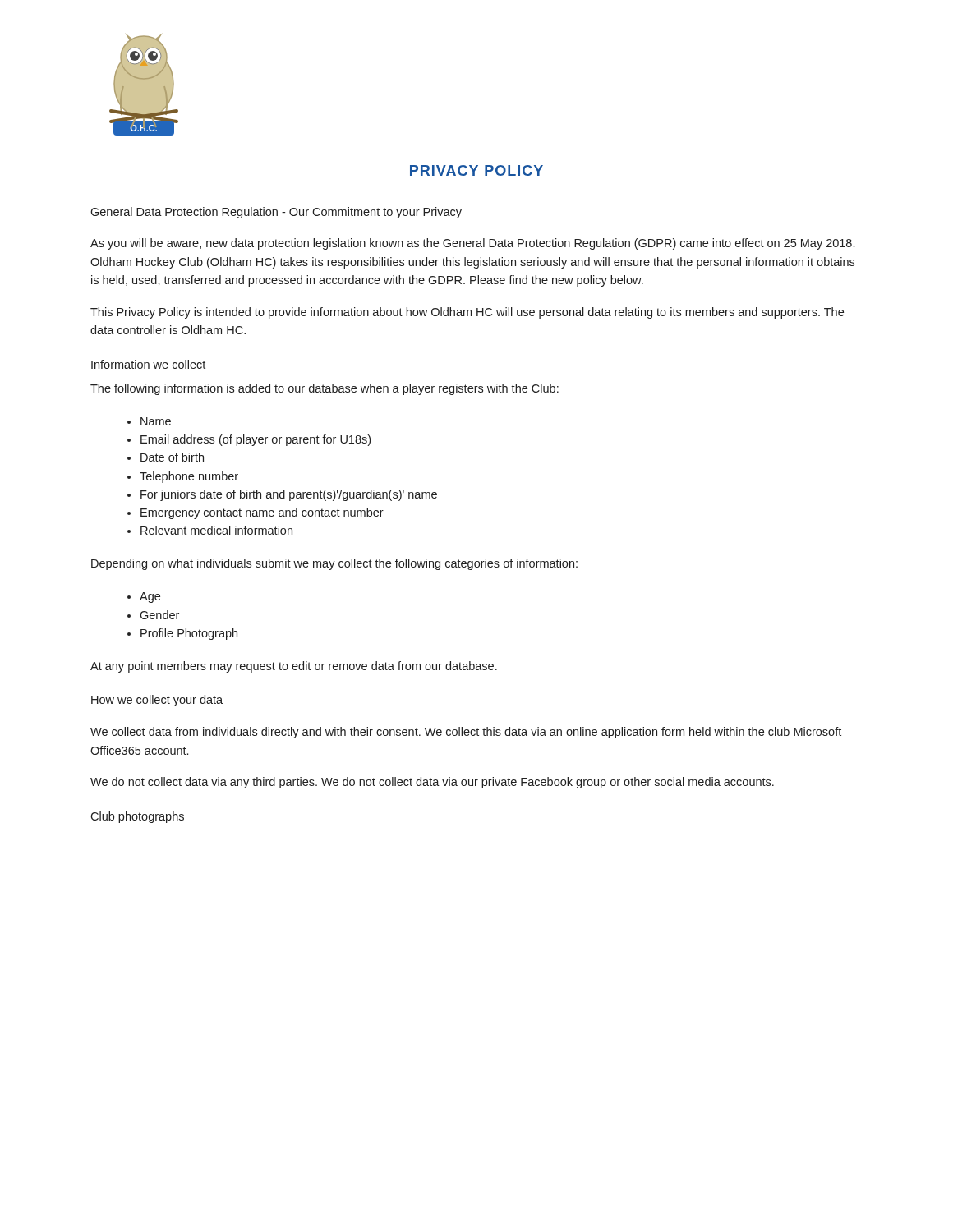The image size is (953, 1232).
Task: Point to the block starting "For juniors date of birth and parent(s)'/guardian(s)'"
Action: pyautogui.click(x=282, y=495)
